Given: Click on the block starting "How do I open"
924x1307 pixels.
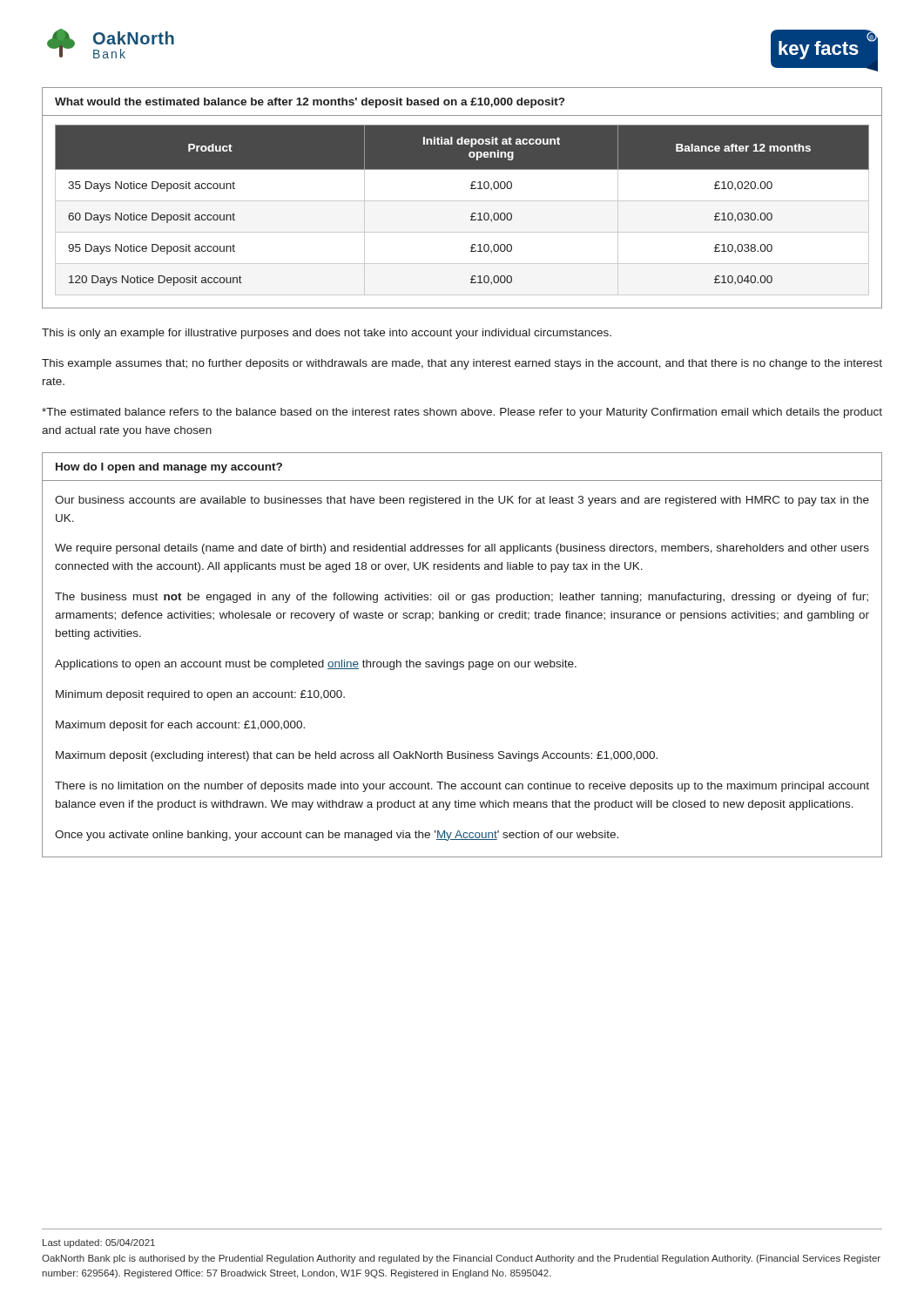Looking at the screenshot, I should coord(169,466).
